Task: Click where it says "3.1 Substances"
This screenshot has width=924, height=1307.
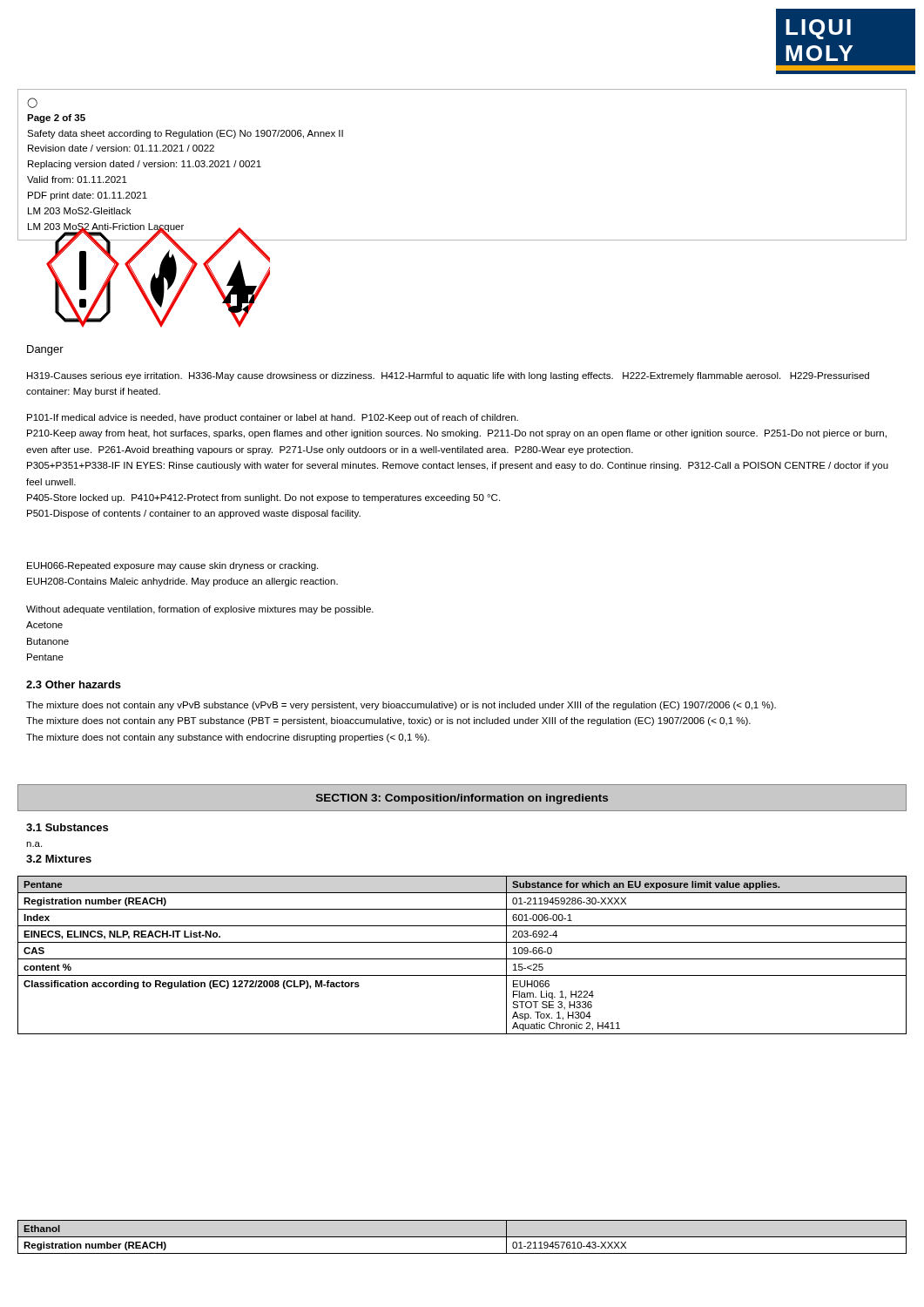Action: (x=67, y=827)
